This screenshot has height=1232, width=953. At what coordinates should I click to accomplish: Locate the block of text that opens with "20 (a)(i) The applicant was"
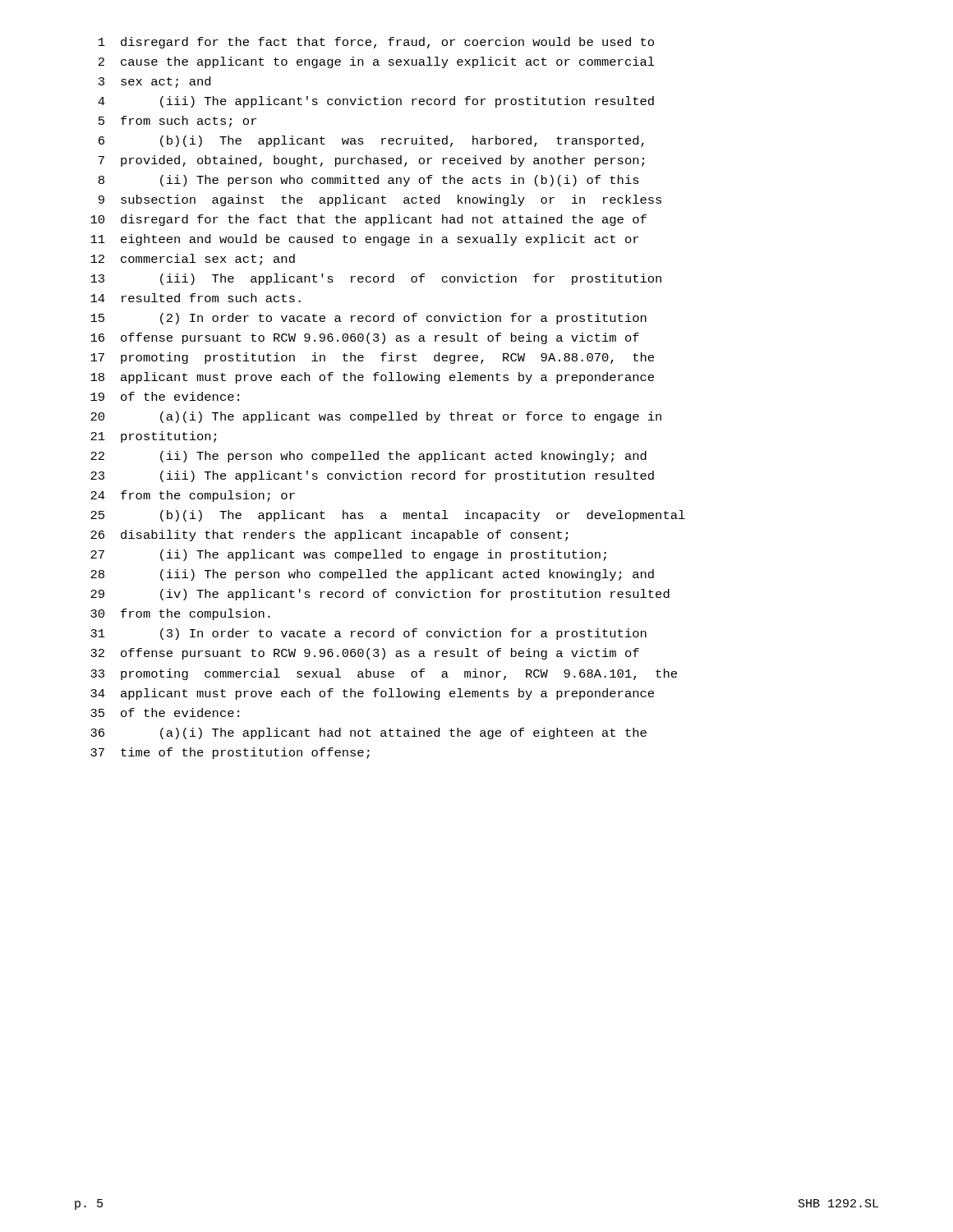click(x=476, y=418)
